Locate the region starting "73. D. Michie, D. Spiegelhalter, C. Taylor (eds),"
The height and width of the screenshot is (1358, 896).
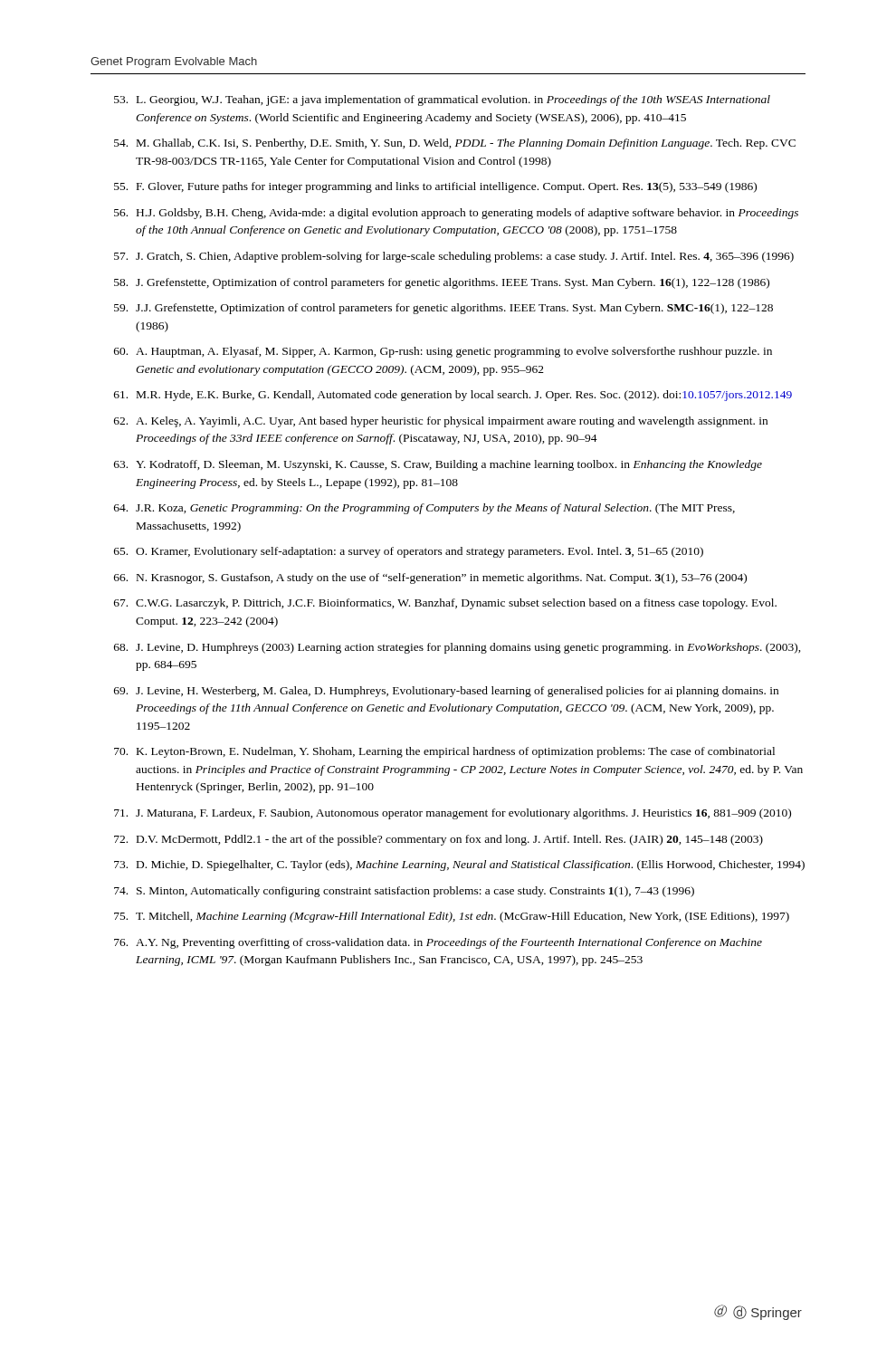pos(448,865)
